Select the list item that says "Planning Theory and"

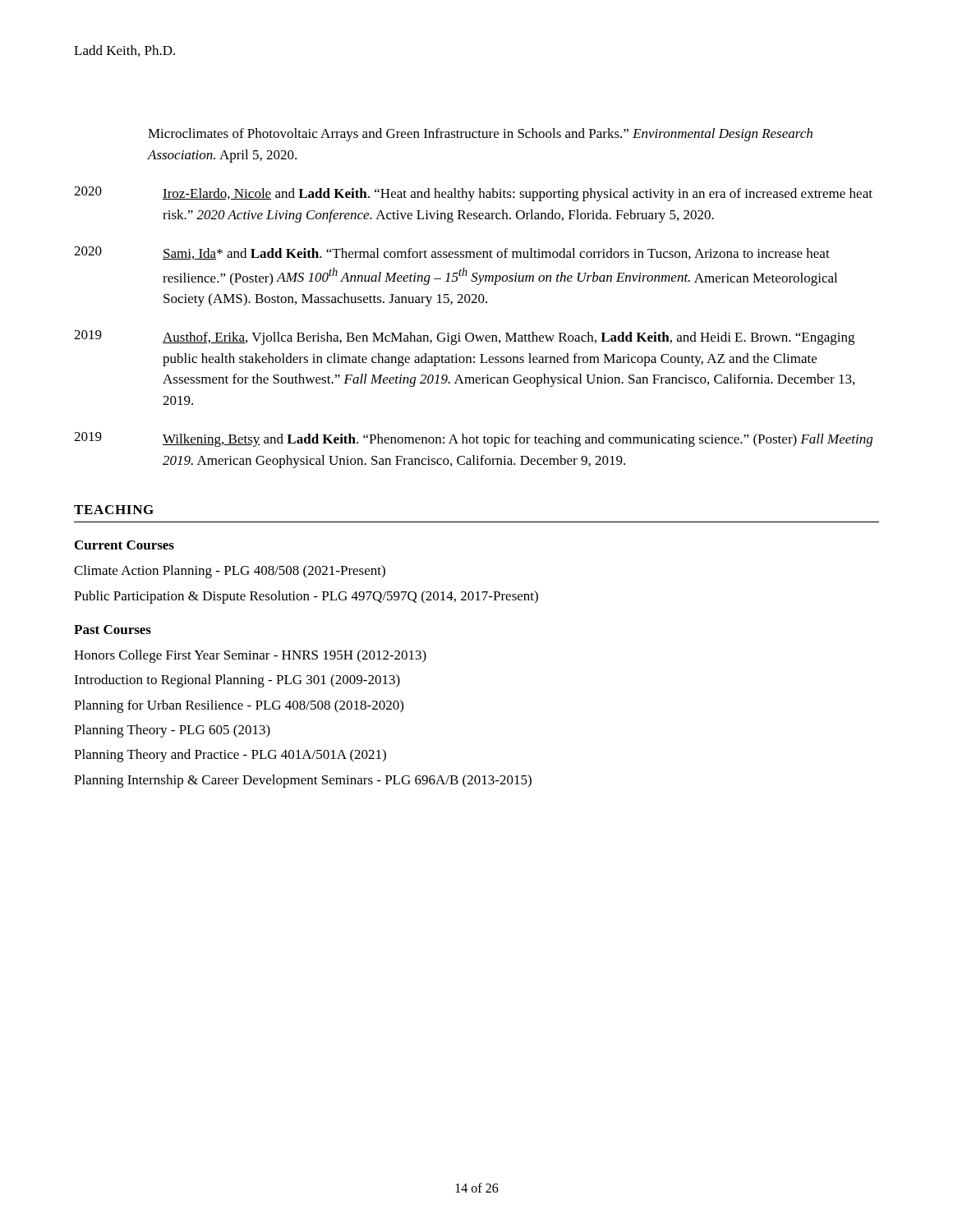point(230,755)
